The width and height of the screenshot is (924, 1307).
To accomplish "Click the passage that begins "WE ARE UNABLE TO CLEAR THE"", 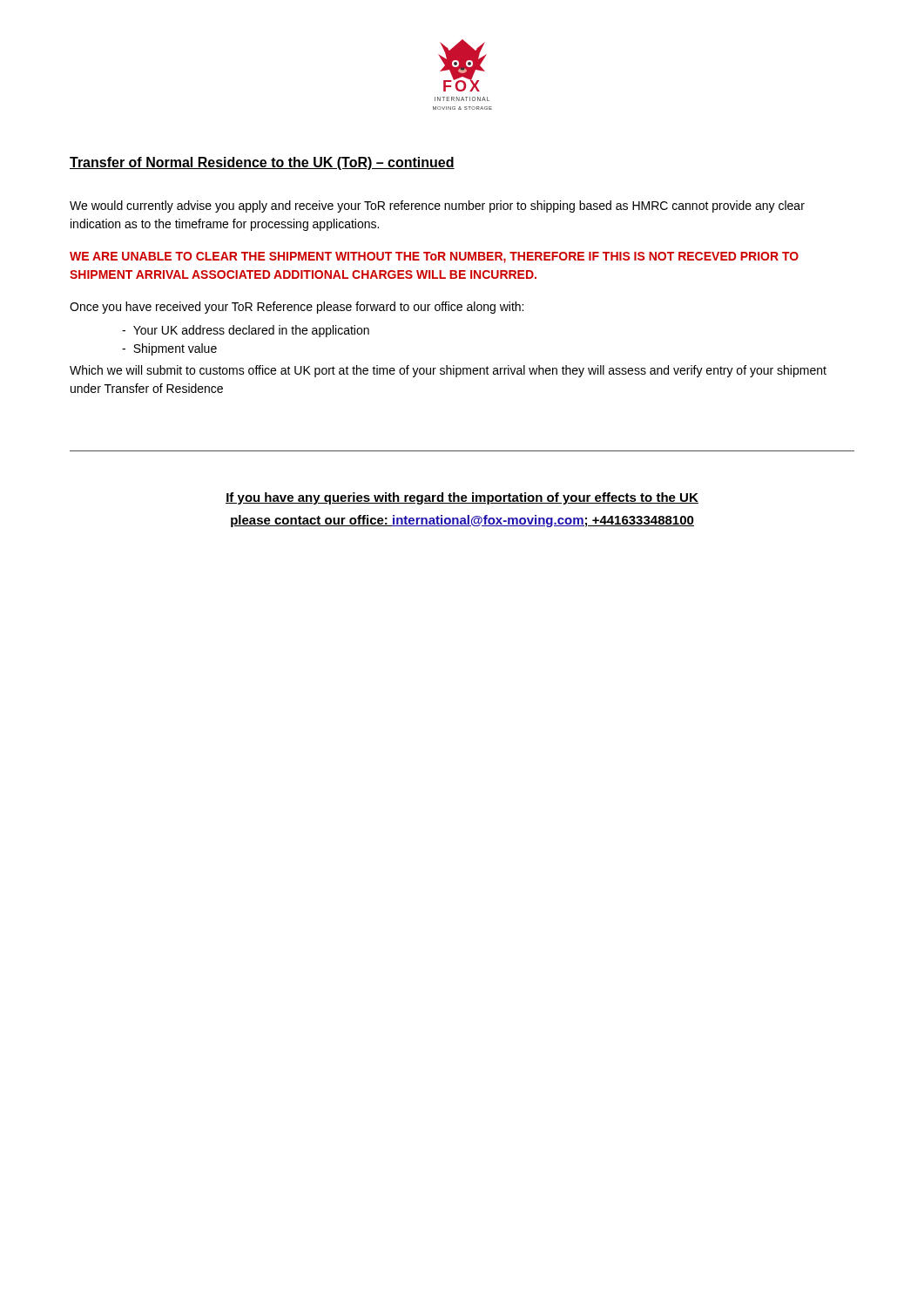I will point(434,265).
